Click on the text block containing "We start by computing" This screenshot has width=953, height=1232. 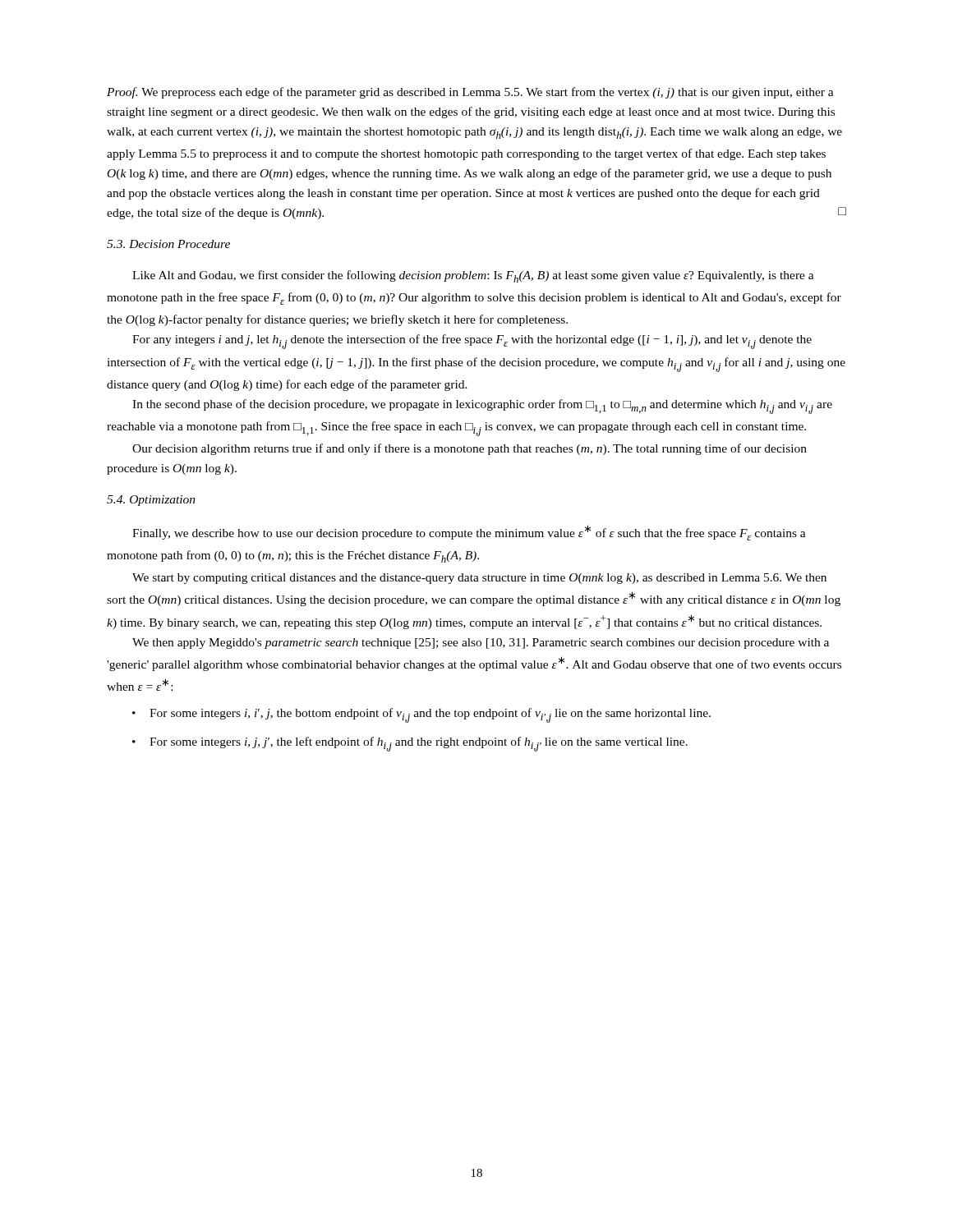(474, 600)
